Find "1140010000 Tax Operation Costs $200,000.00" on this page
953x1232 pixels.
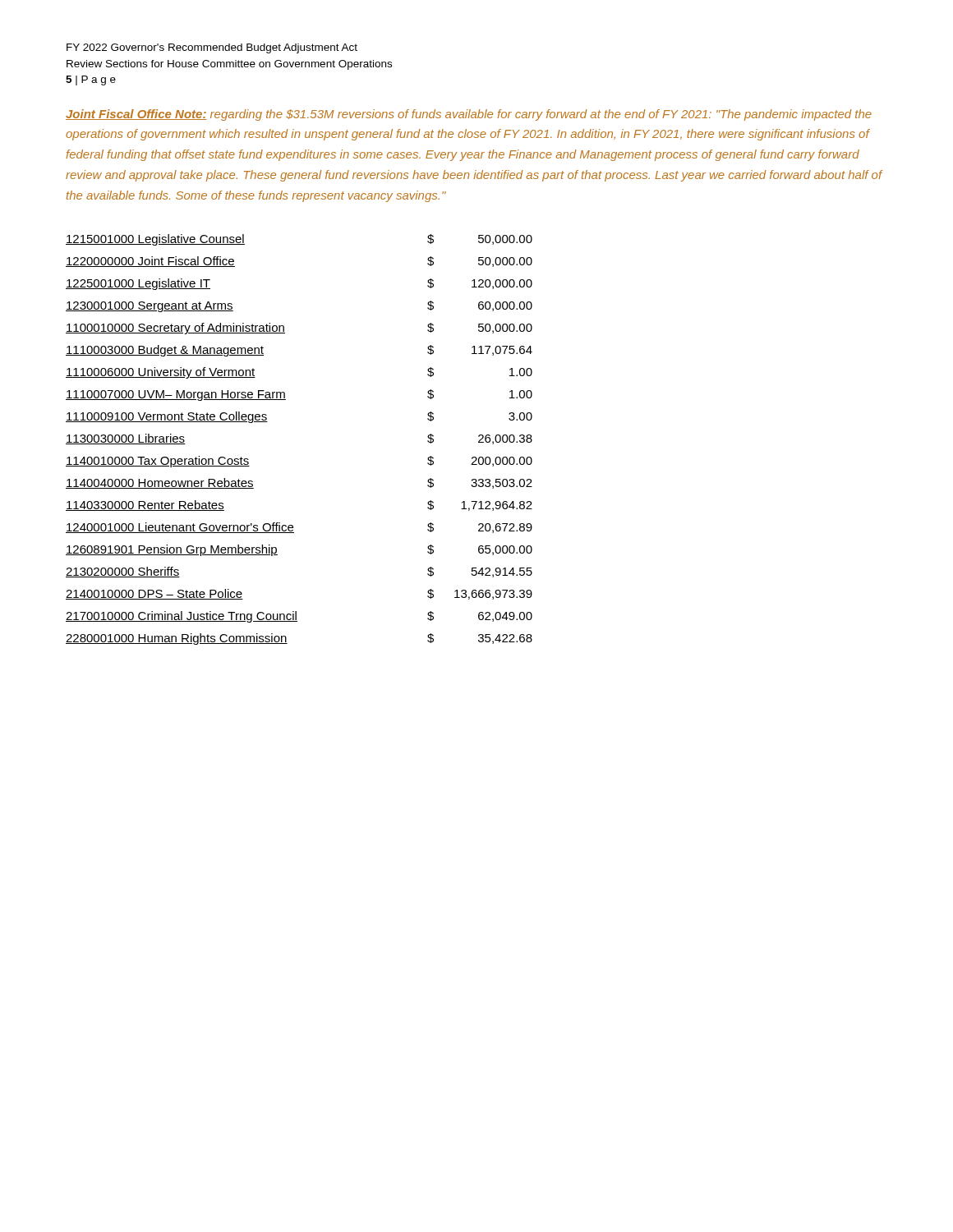[119, 463]
